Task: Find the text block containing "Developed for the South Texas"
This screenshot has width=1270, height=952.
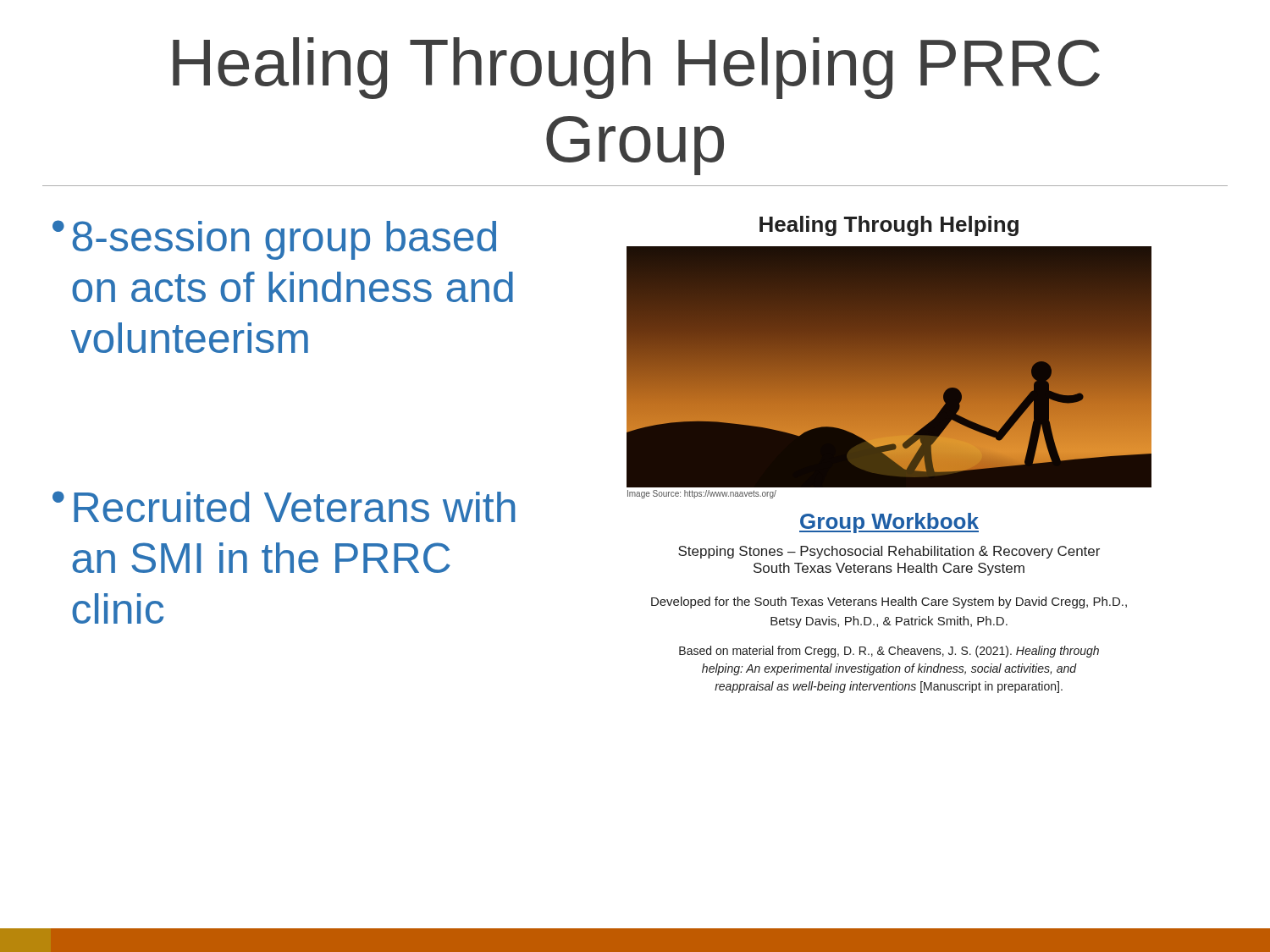Action: [x=889, y=611]
